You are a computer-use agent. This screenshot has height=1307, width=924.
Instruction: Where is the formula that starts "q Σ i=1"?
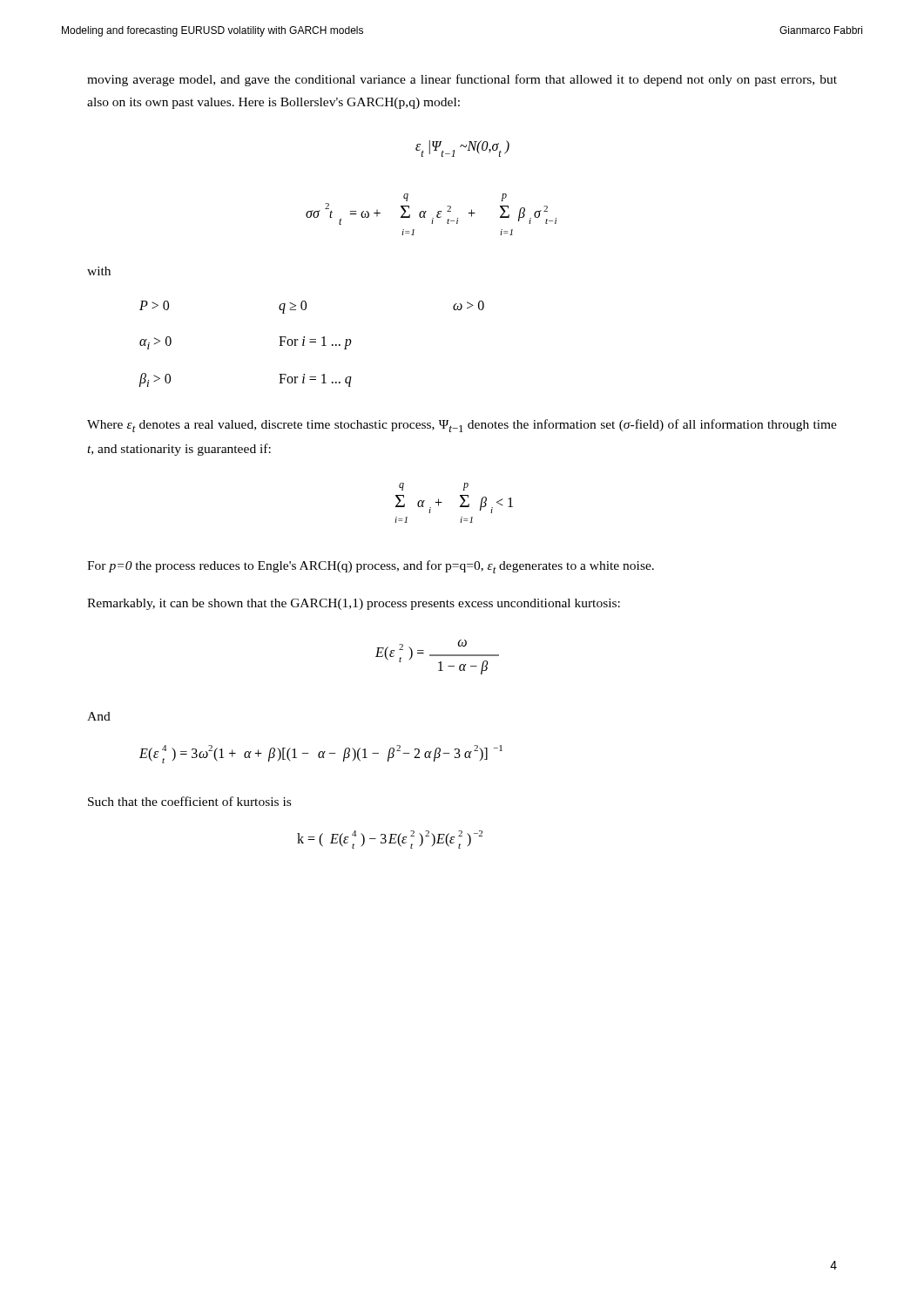(x=462, y=502)
